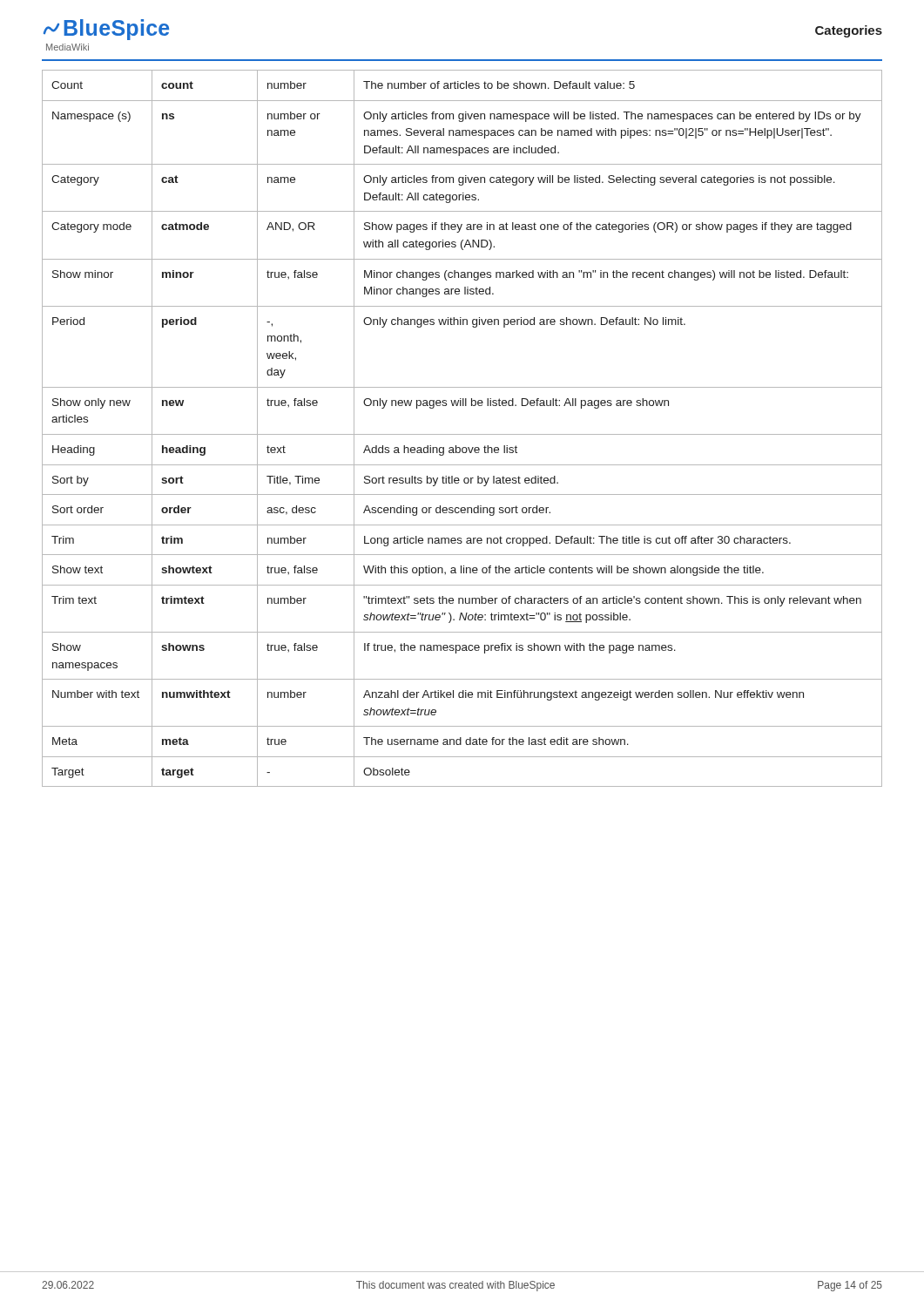Select the table

coord(462,424)
